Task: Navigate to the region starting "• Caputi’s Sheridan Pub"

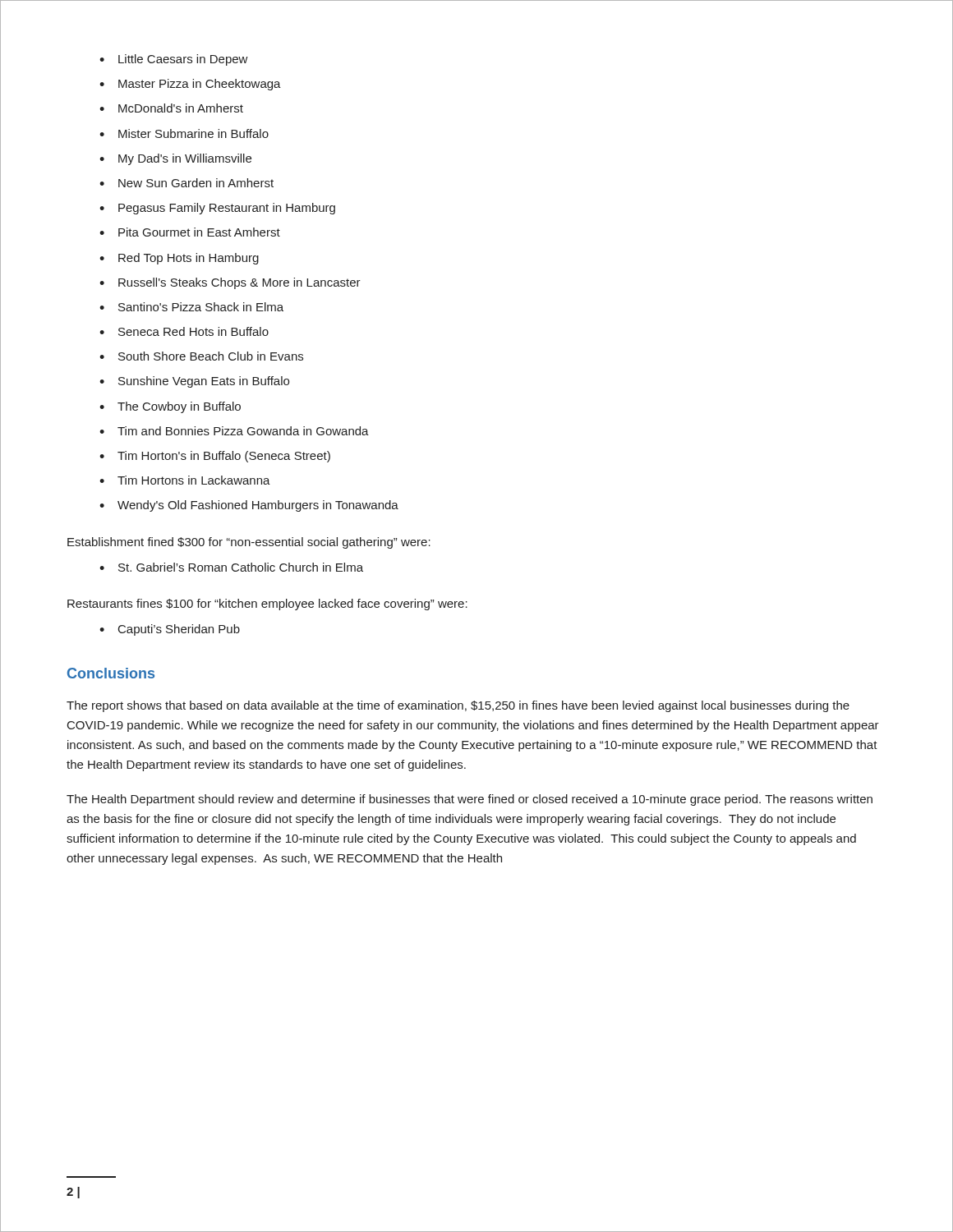Action: pos(170,630)
